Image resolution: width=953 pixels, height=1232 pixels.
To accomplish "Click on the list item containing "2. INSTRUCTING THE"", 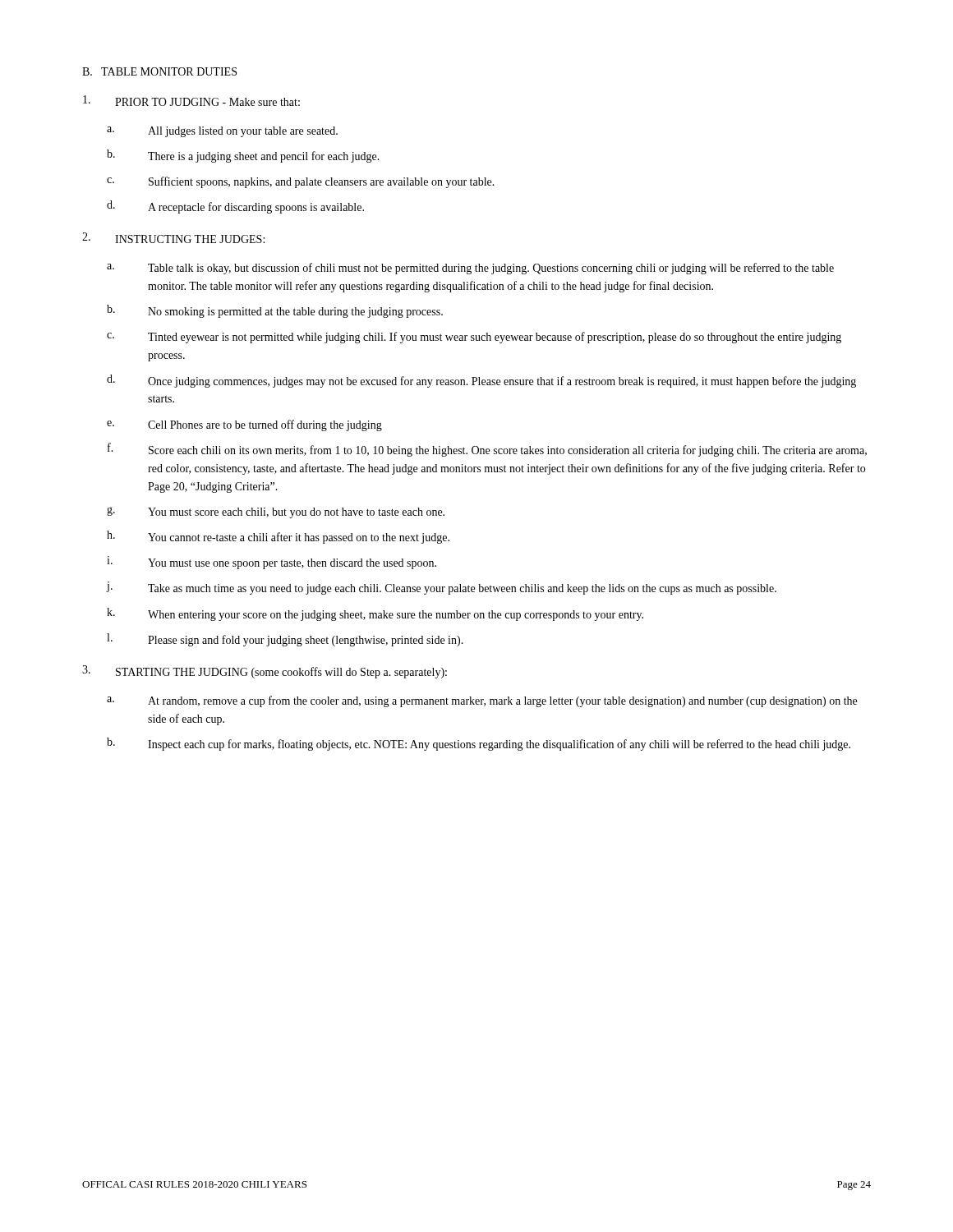I will click(173, 238).
